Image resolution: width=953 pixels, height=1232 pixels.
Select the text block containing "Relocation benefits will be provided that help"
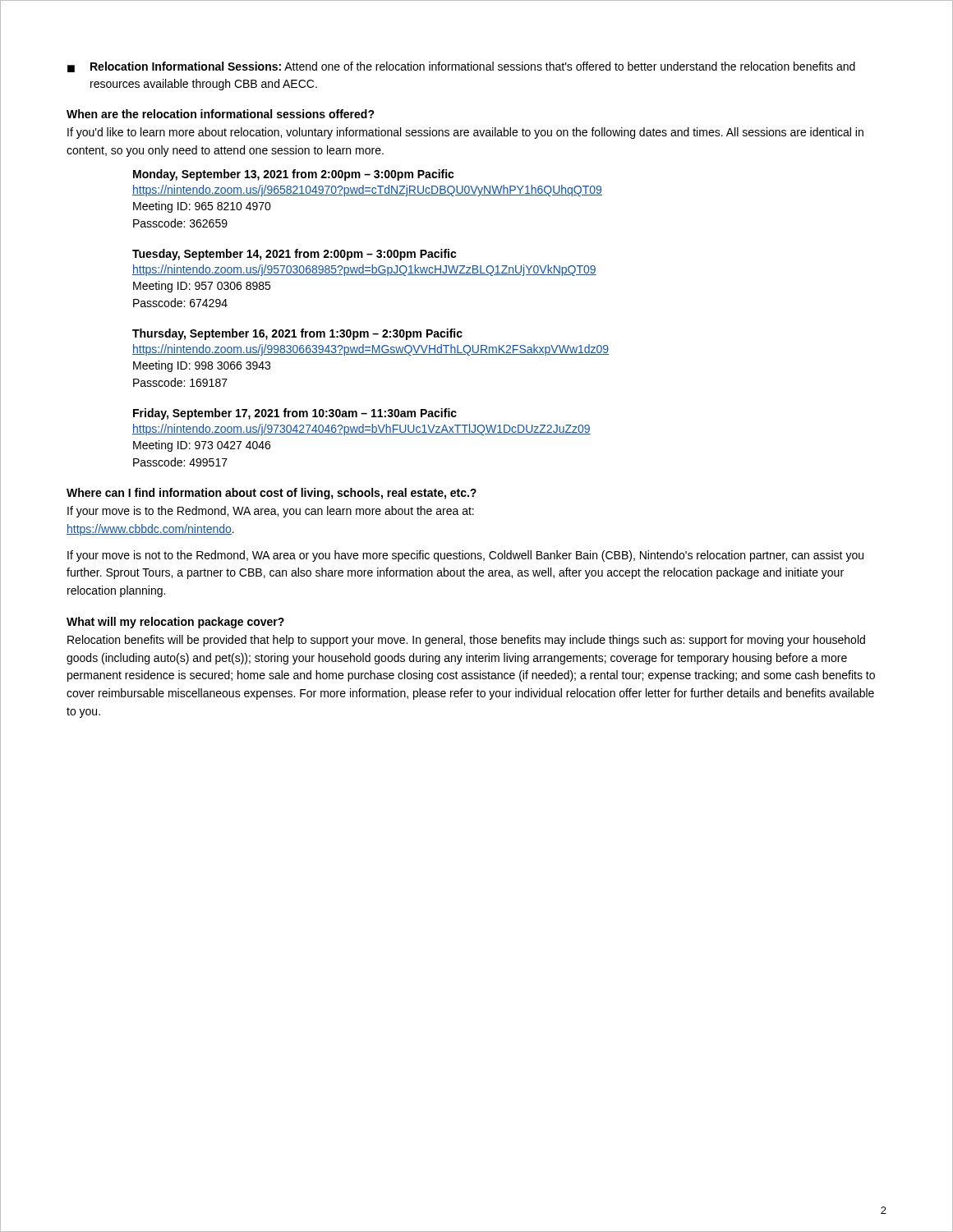click(x=471, y=675)
